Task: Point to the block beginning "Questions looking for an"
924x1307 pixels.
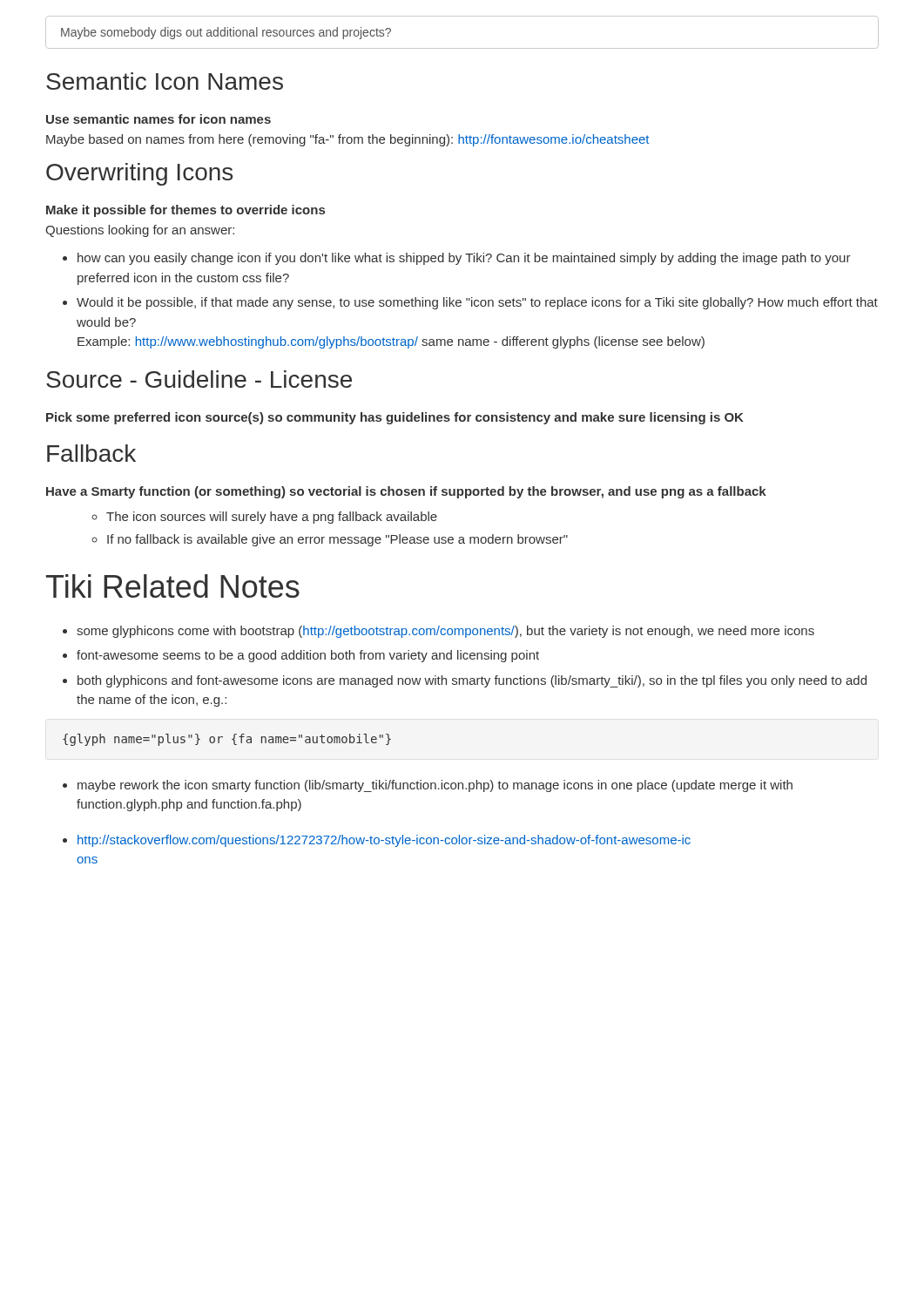Action: pyautogui.click(x=140, y=229)
